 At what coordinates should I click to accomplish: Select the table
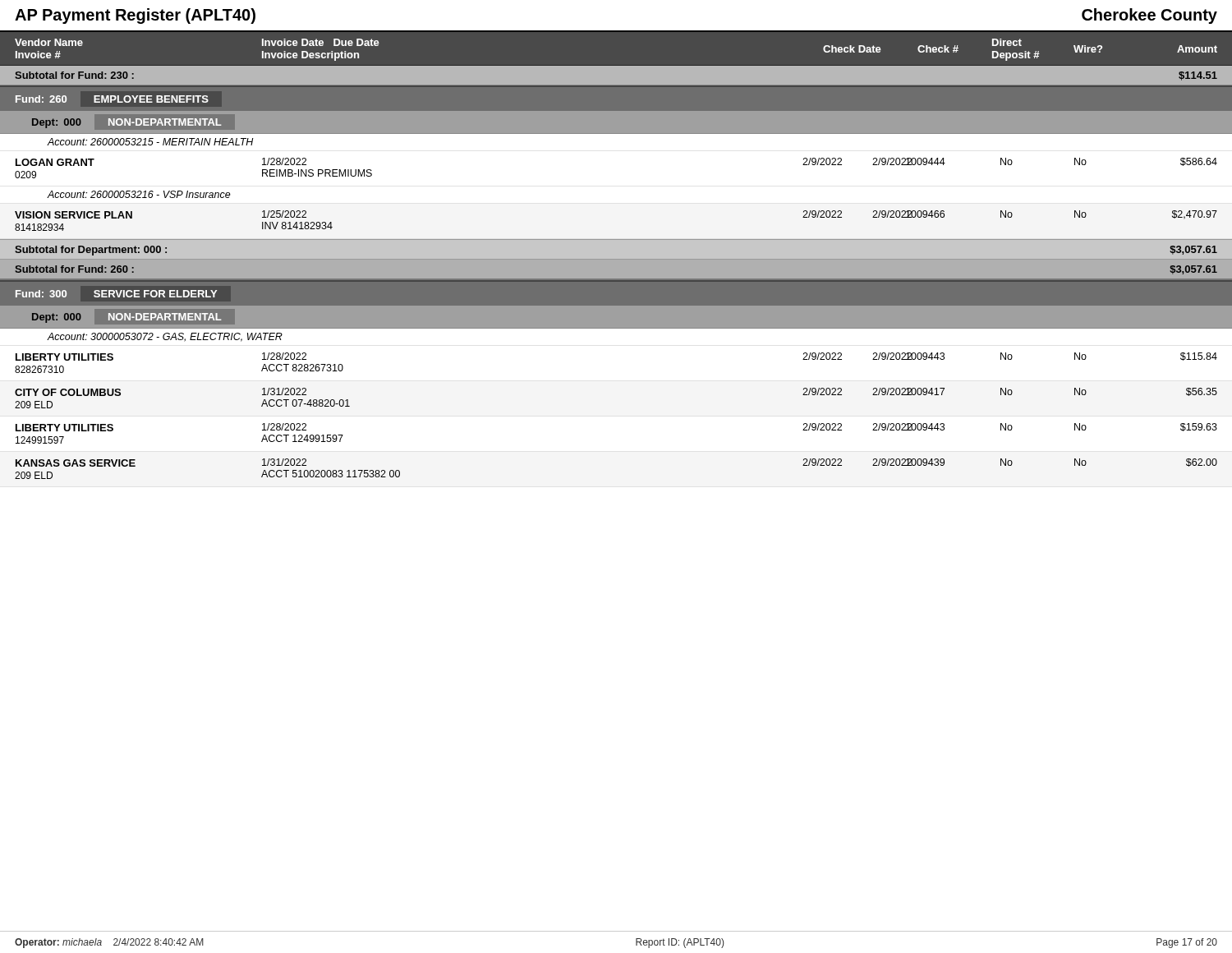coord(616,260)
